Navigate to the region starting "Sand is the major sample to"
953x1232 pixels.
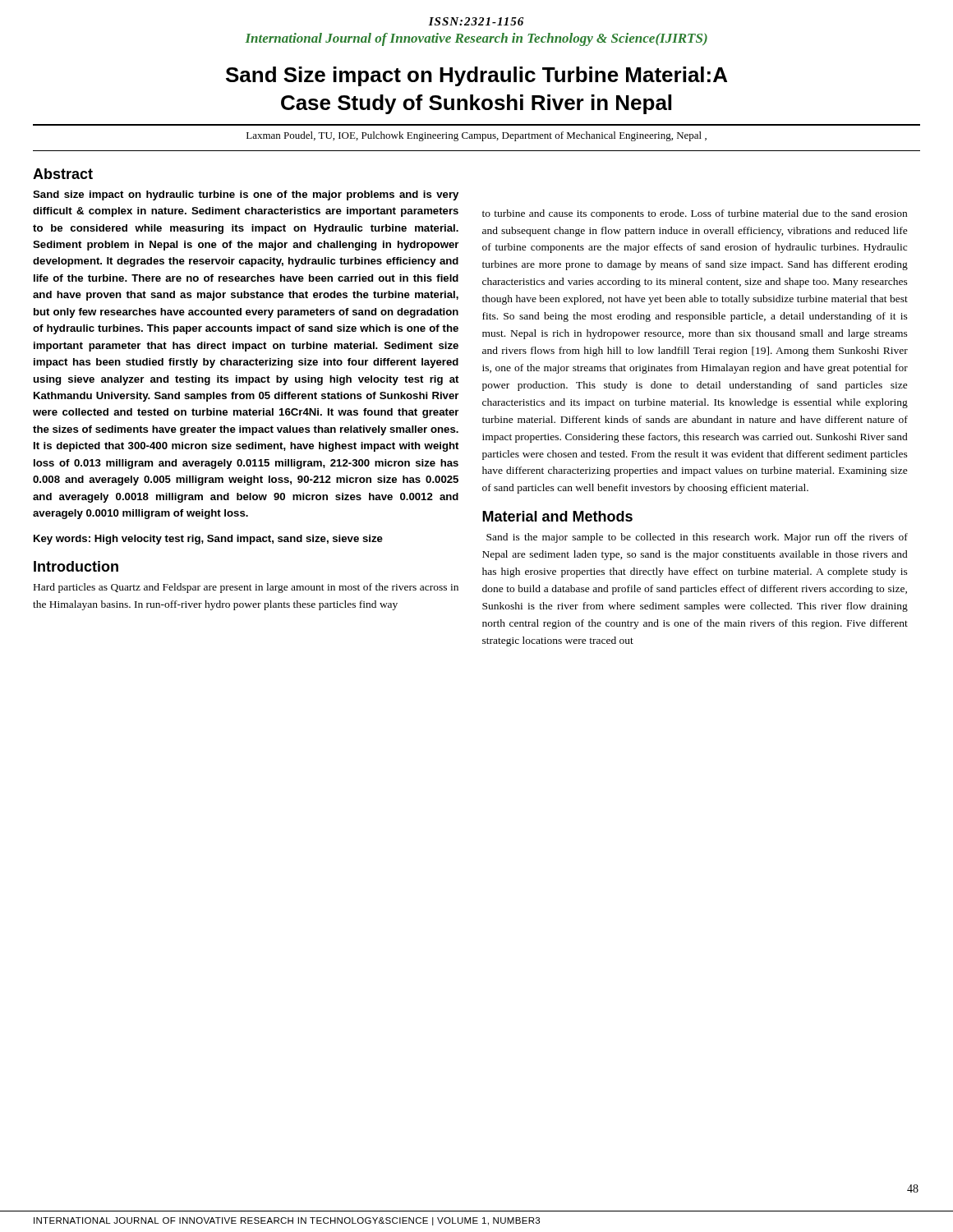[695, 588]
